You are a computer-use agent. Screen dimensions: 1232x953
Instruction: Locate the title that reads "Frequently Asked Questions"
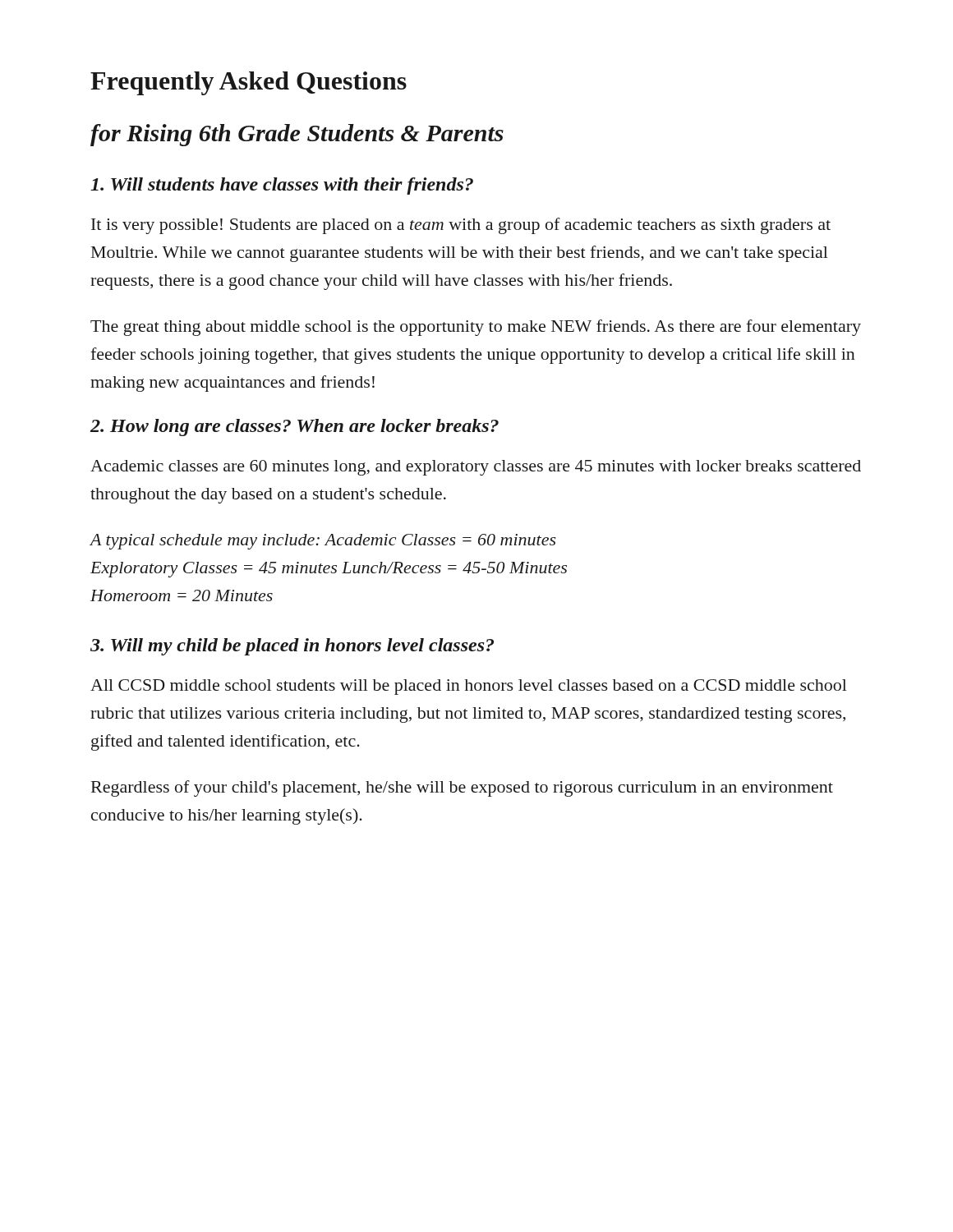(x=249, y=80)
